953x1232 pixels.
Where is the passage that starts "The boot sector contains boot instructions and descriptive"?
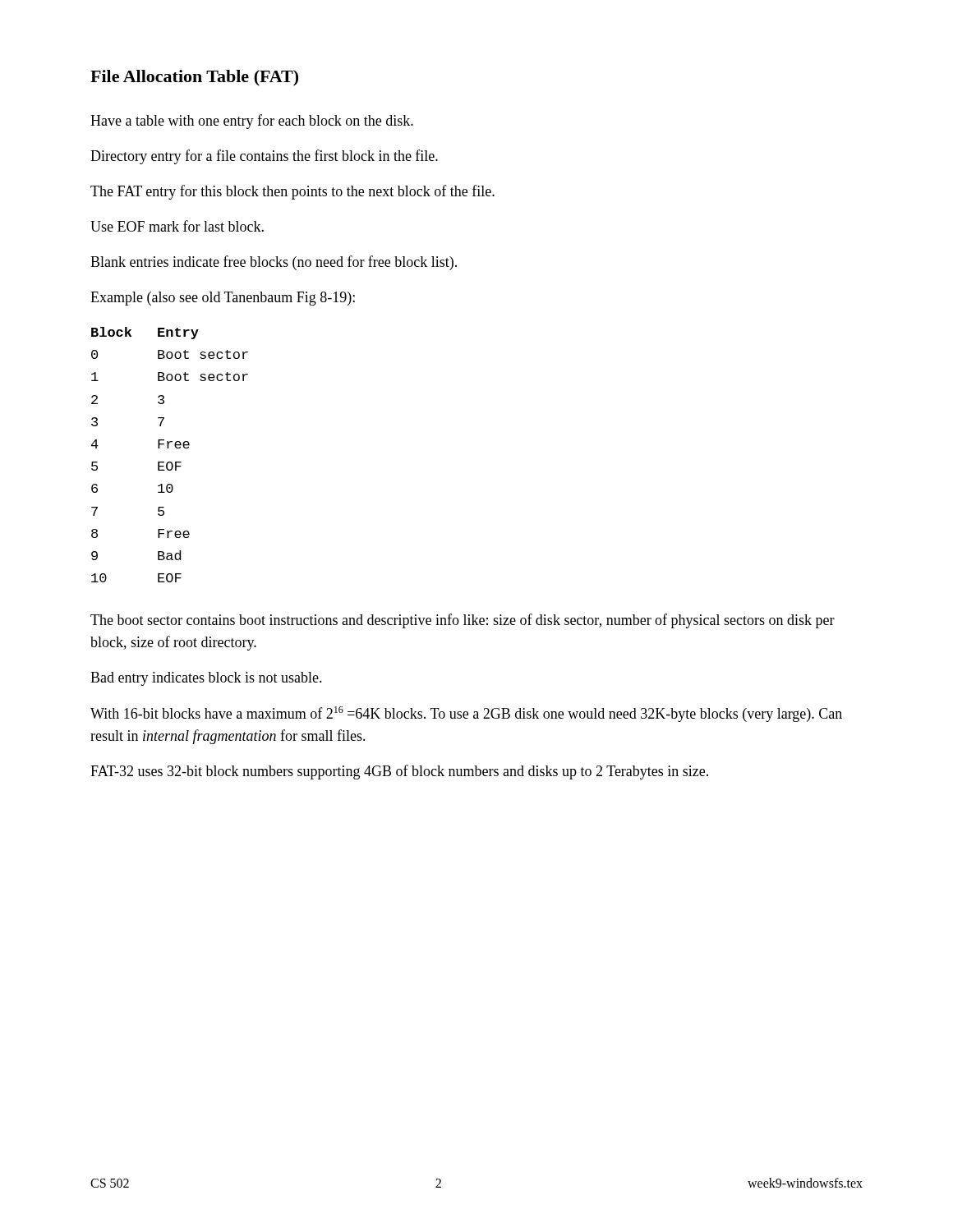click(x=462, y=631)
